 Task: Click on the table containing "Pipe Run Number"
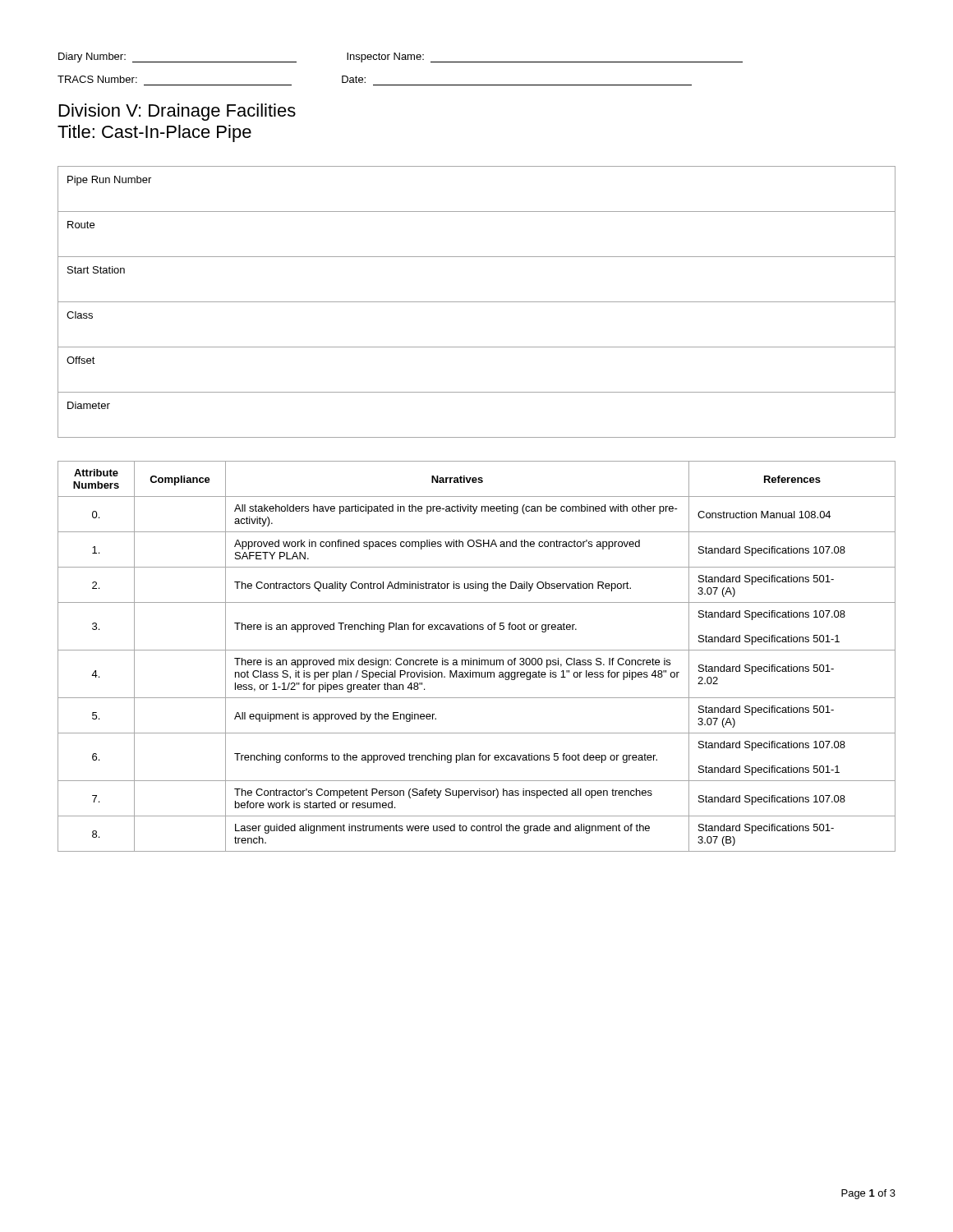[x=476, y=302]
